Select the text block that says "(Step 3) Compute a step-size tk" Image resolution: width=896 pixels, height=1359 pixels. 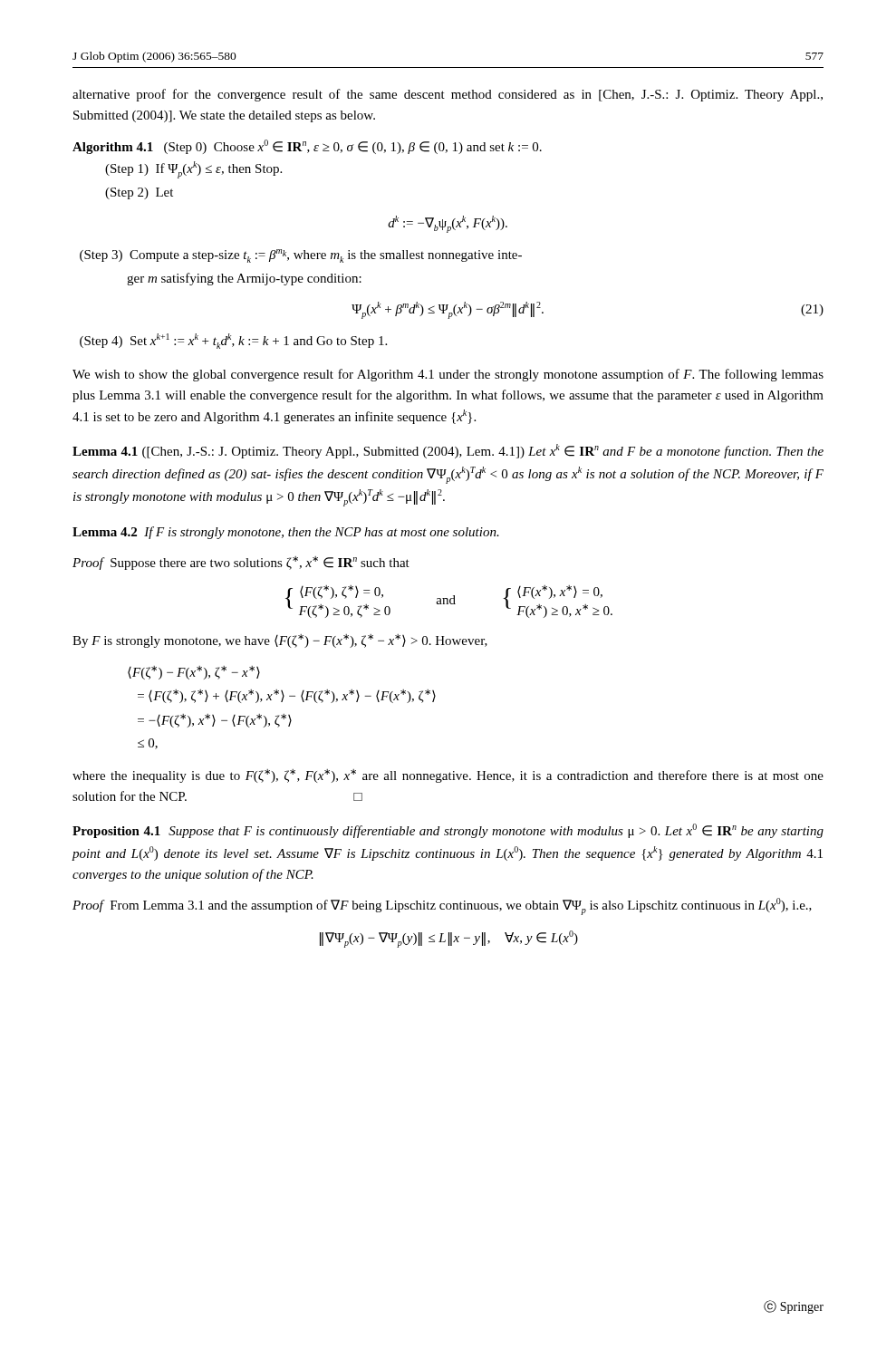pyautogui.click(x=297, y=265)
